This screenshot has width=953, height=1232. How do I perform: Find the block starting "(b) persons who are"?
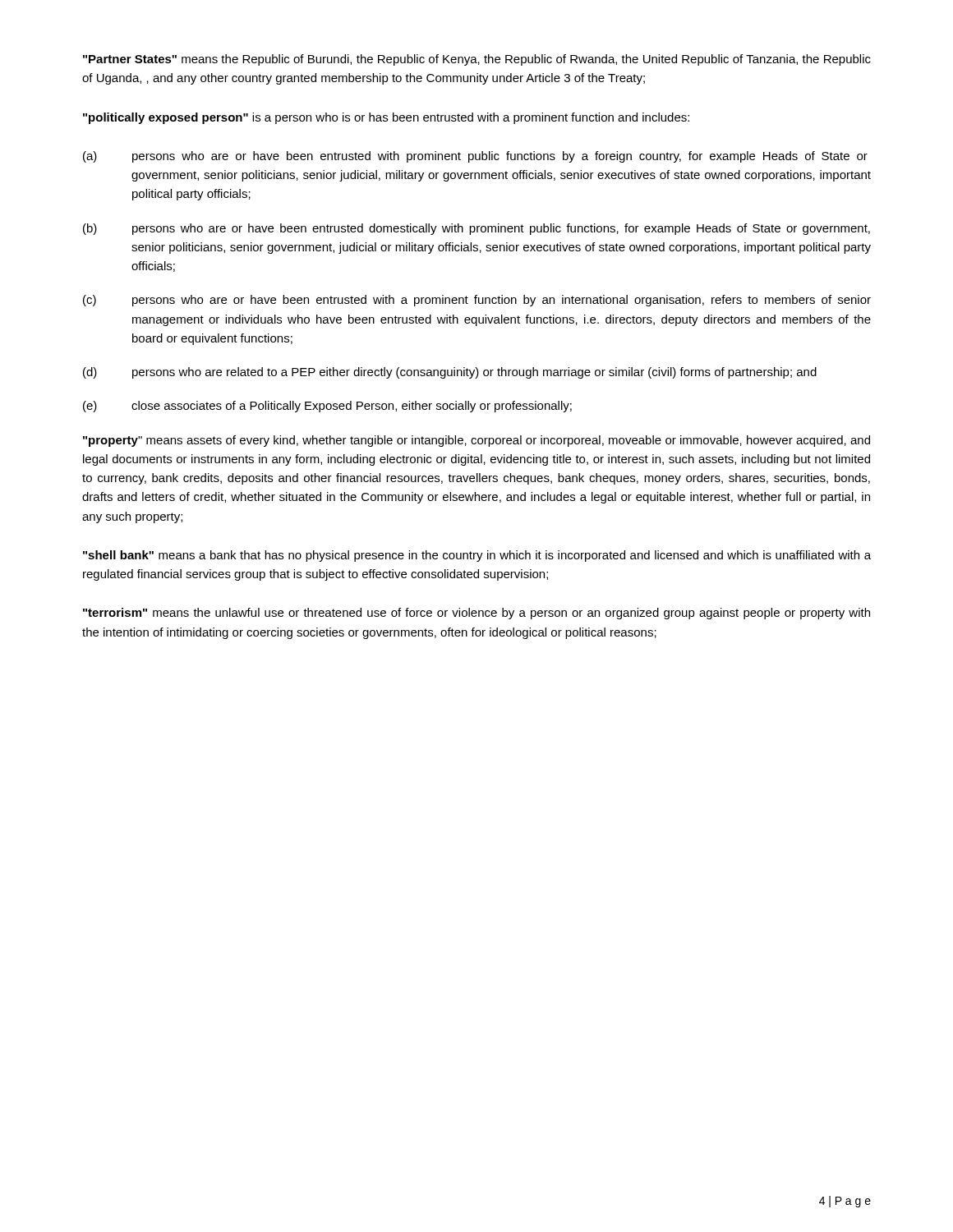pos(476,245)
